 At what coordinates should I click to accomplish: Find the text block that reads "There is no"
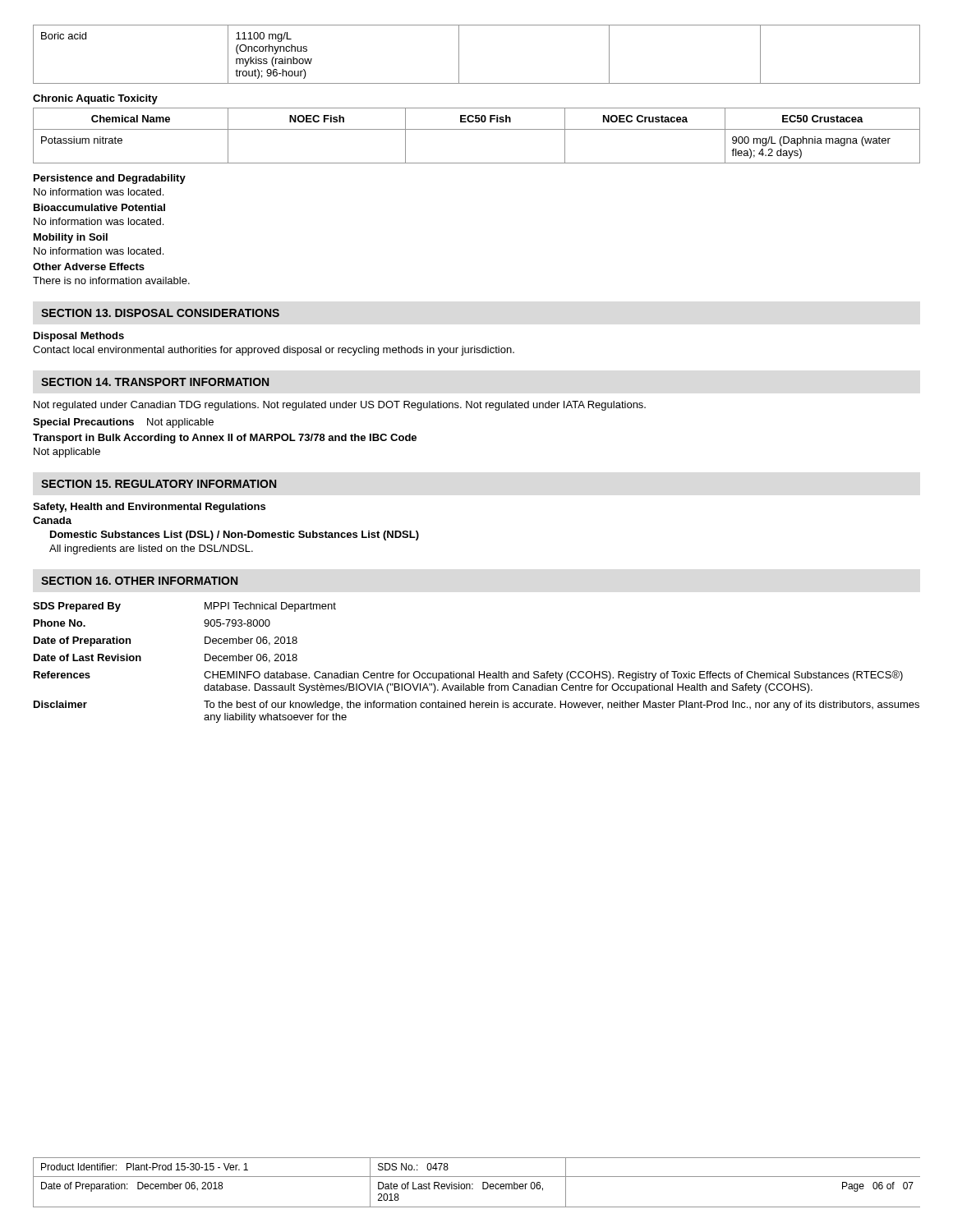[112, 281]
